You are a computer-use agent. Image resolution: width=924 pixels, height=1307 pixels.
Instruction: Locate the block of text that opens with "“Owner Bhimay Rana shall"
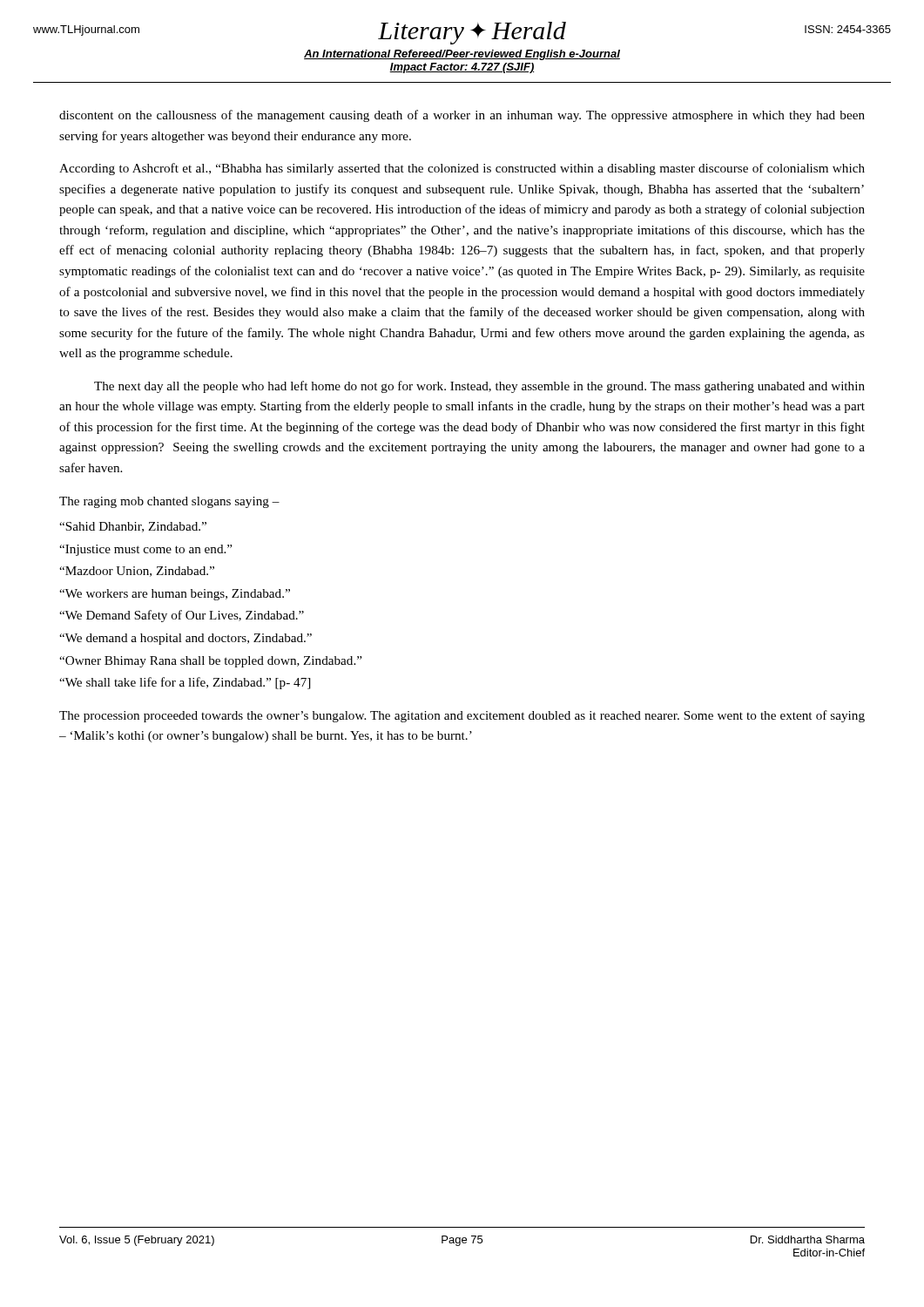[211, 660]
